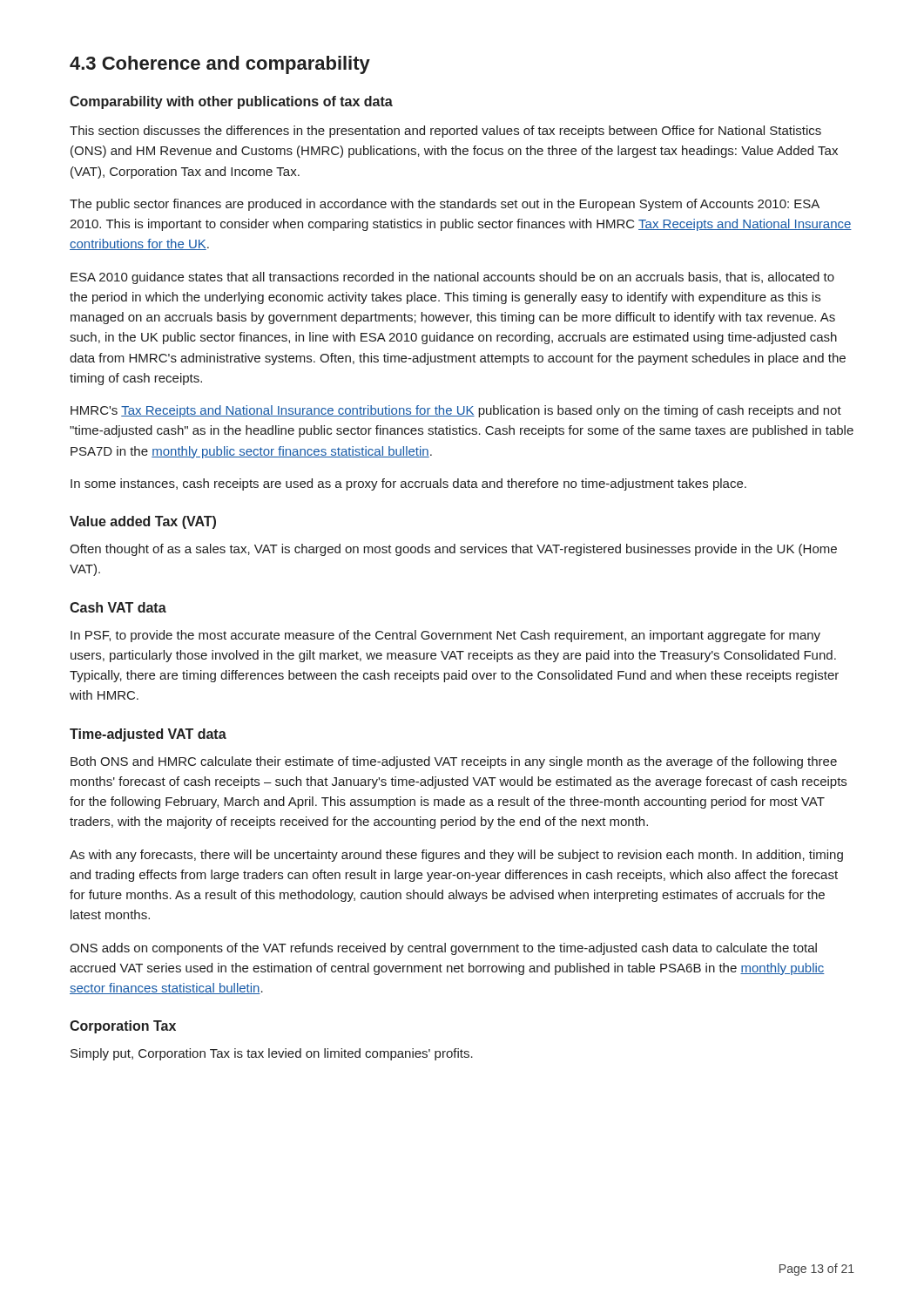Viewport: 924px width, 1307px height.
Task: Find the block on this page that starts "HMRC's Tax Receipts"
Action: point(462,430)
